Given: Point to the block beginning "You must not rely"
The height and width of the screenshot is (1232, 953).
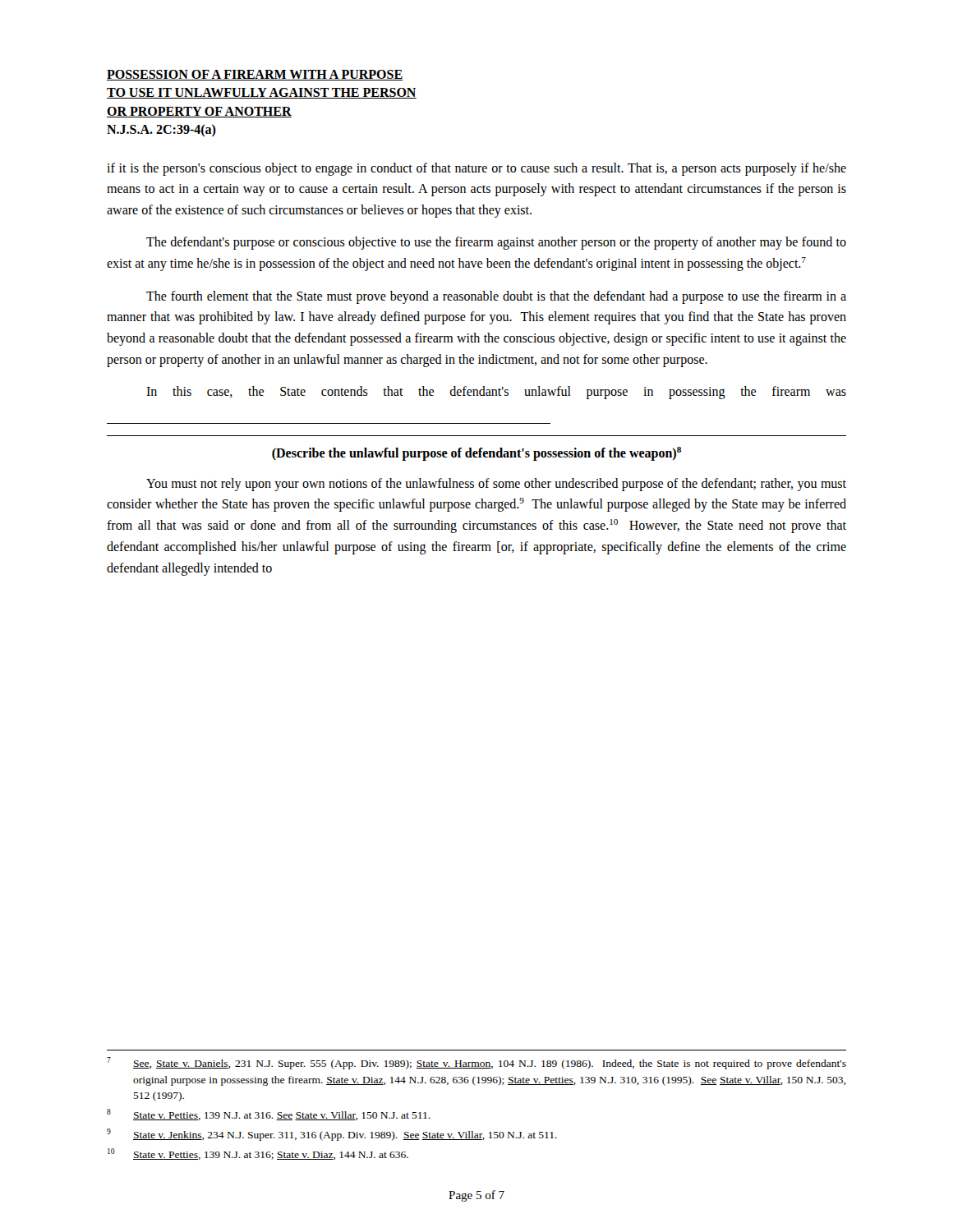Looking at the screenshot, I should (476, 526).
